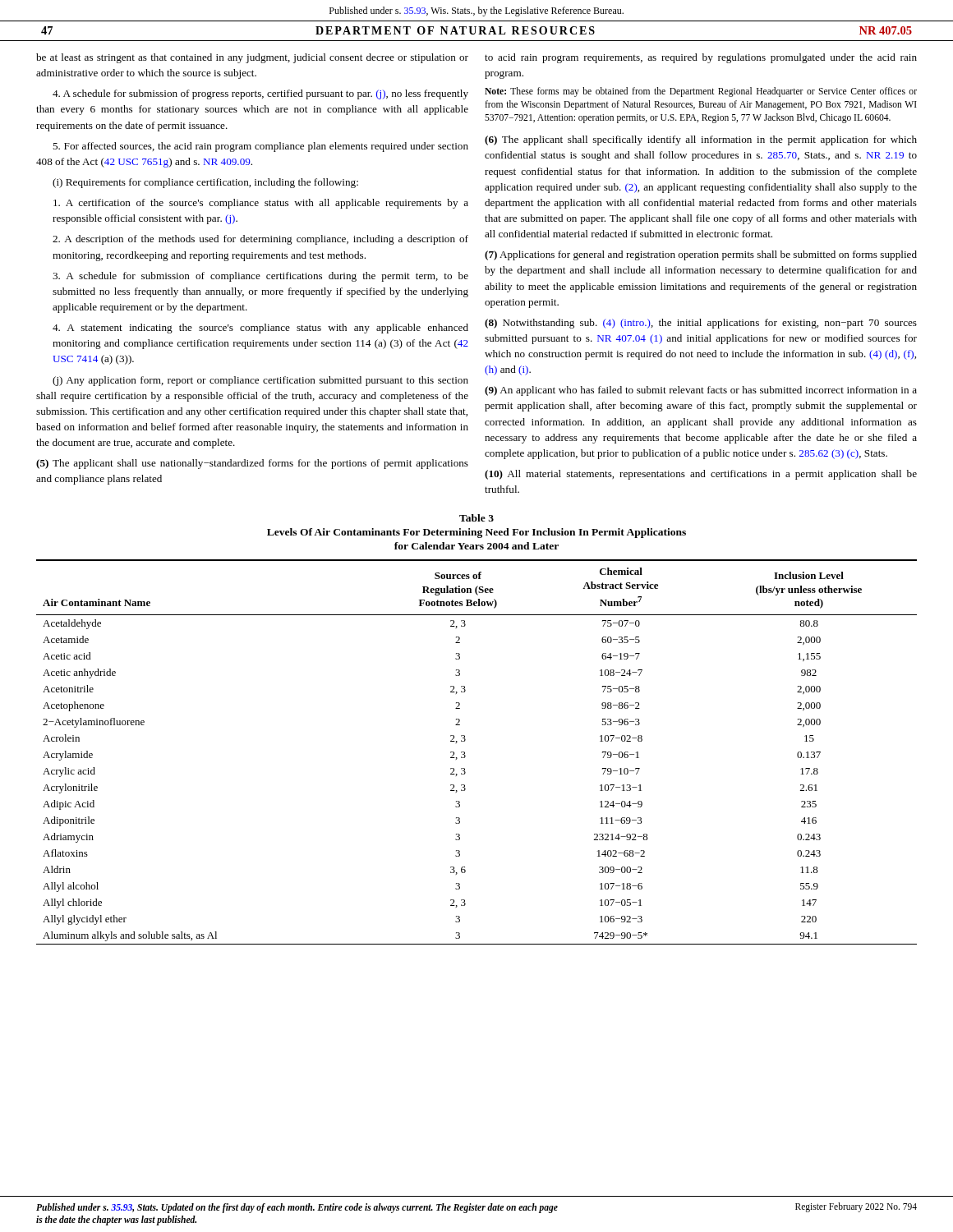
Task: Locate the block of text that opens with "be at least as"
Action: (252, 65)
